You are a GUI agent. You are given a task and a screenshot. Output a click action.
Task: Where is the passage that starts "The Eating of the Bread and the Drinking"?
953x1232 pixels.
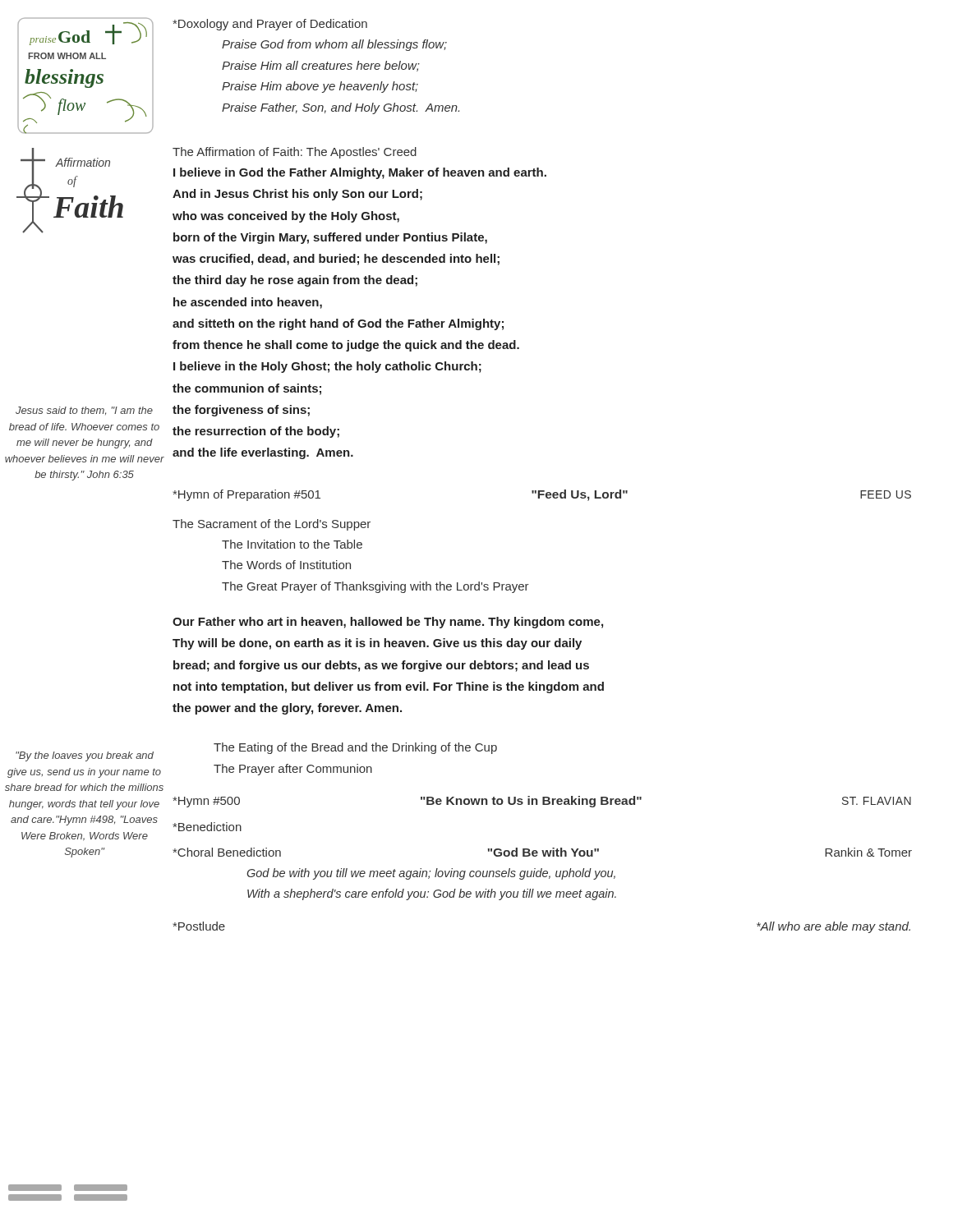(355, 758)
